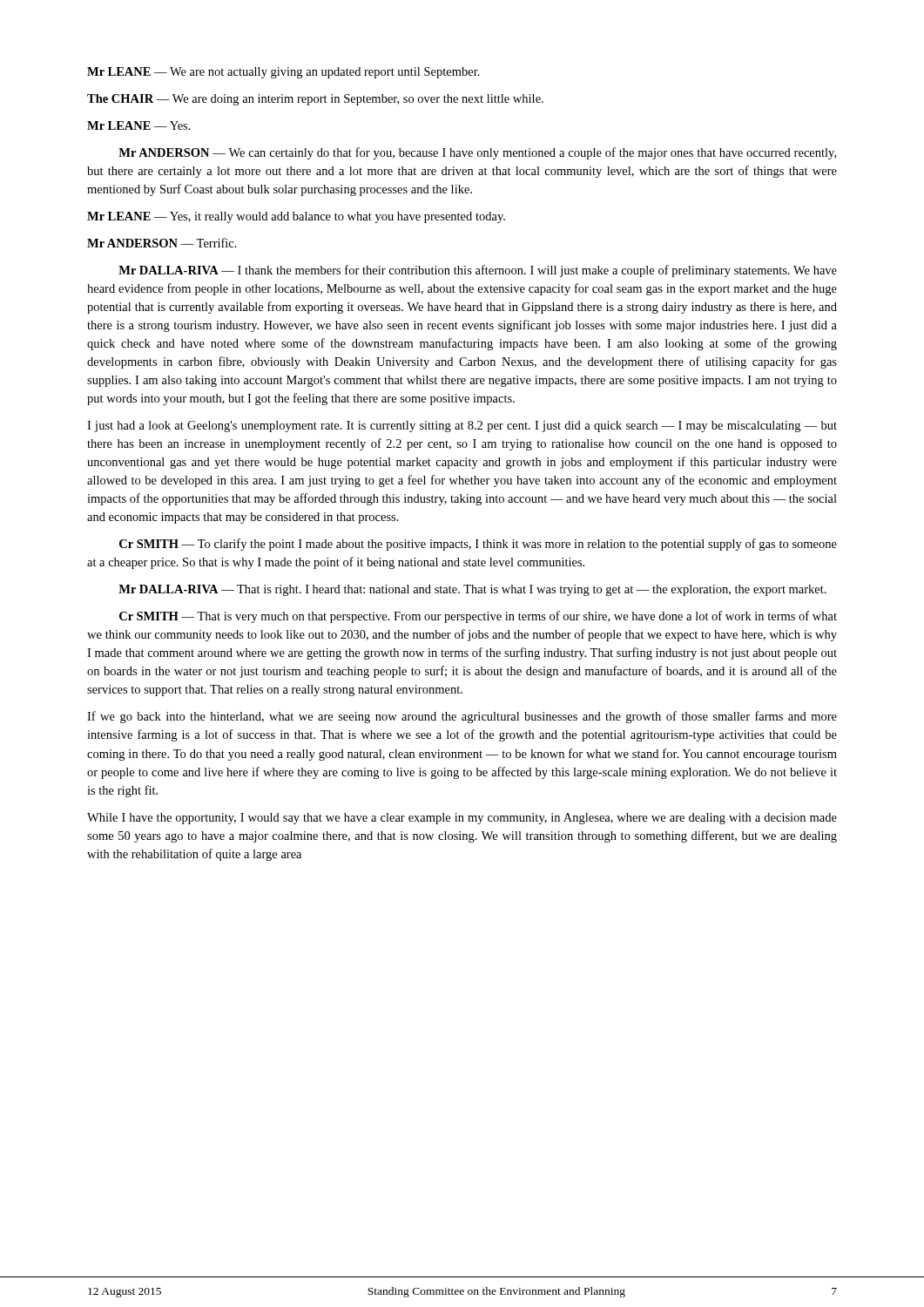Select the text block that says "Mr ANDERSON — We can certainly do"
924x1307 pixels.
[462, 171]
